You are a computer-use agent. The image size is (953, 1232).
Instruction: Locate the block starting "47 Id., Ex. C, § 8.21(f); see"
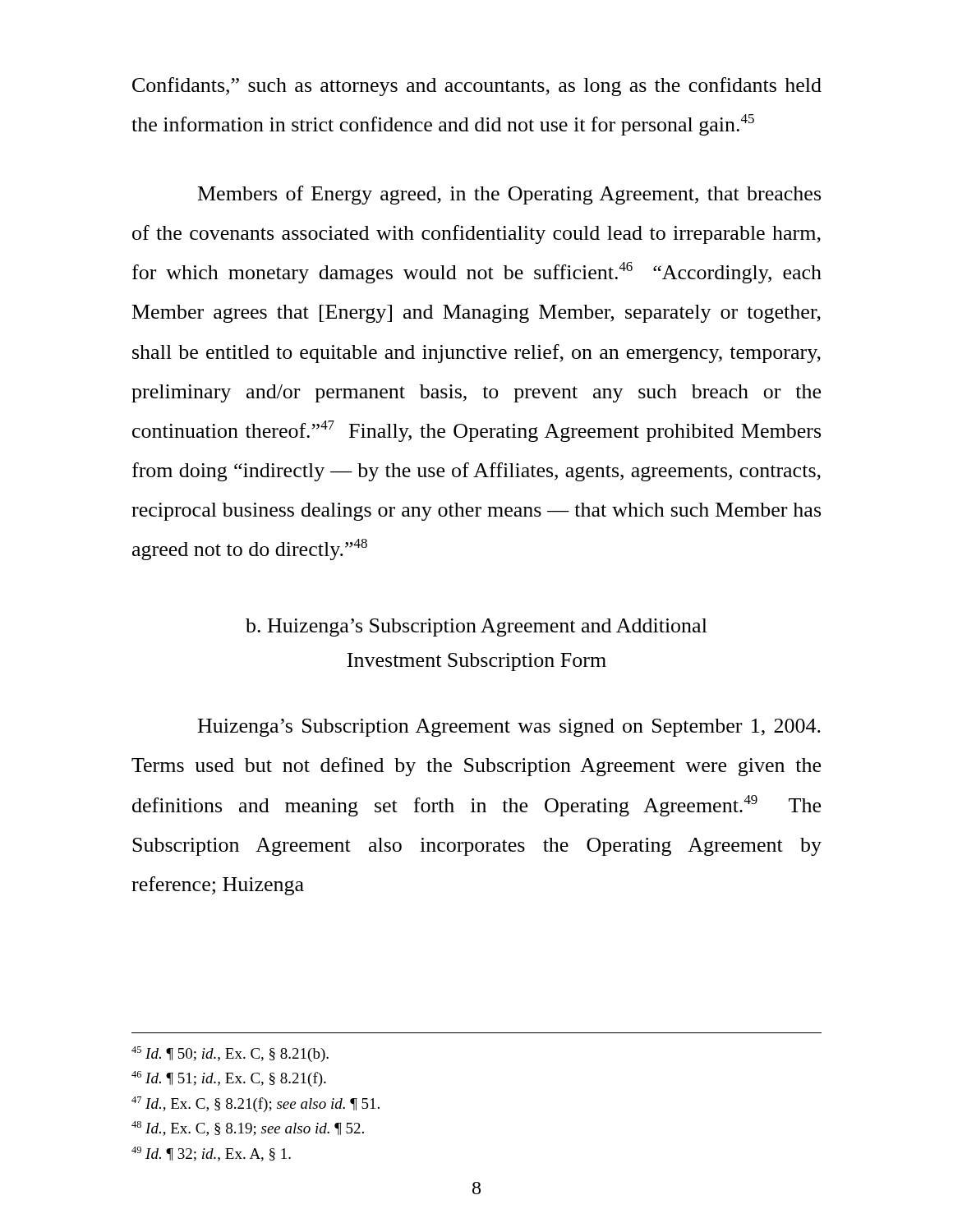[256, 1103]
